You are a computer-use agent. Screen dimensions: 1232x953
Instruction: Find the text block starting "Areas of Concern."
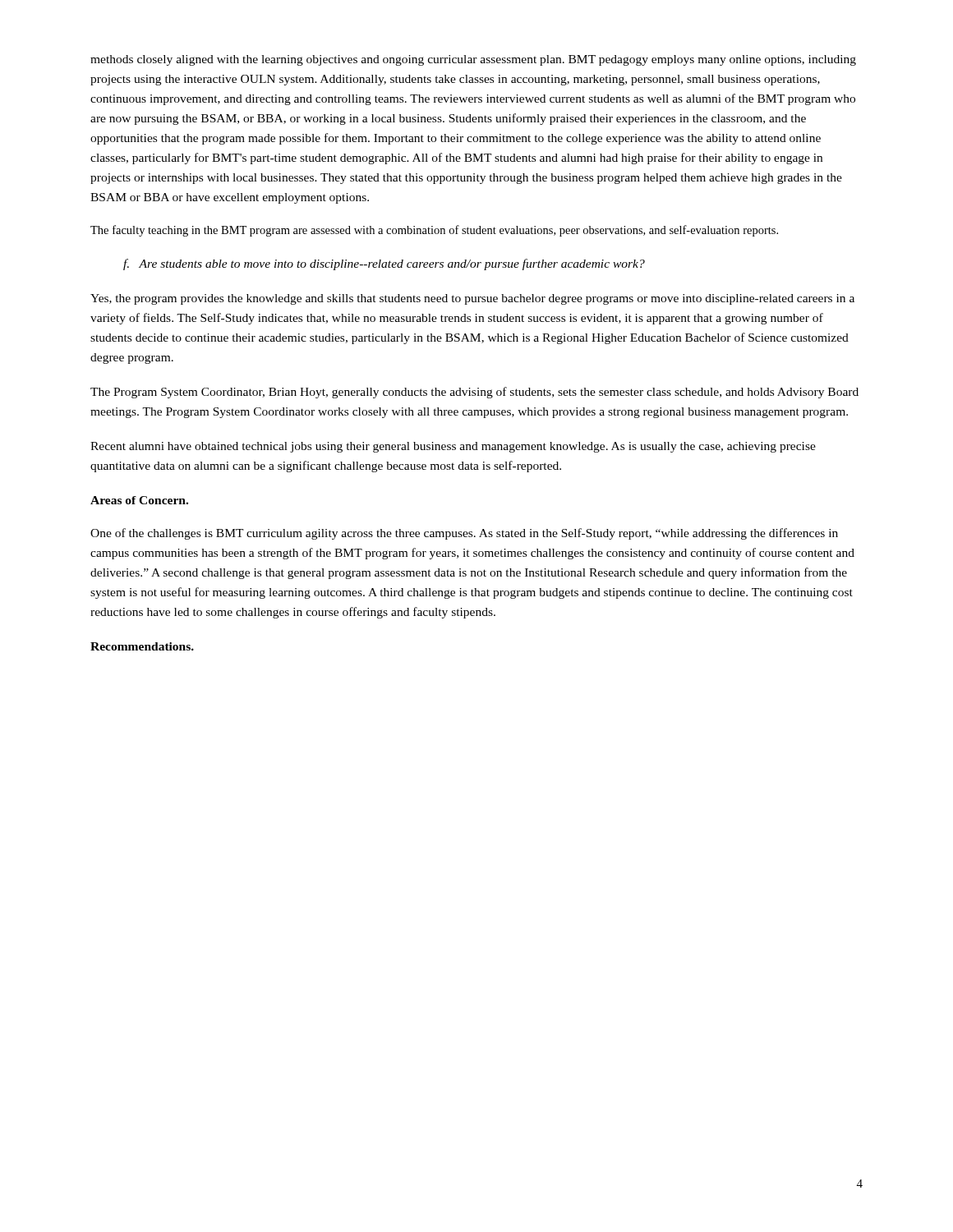140,500
